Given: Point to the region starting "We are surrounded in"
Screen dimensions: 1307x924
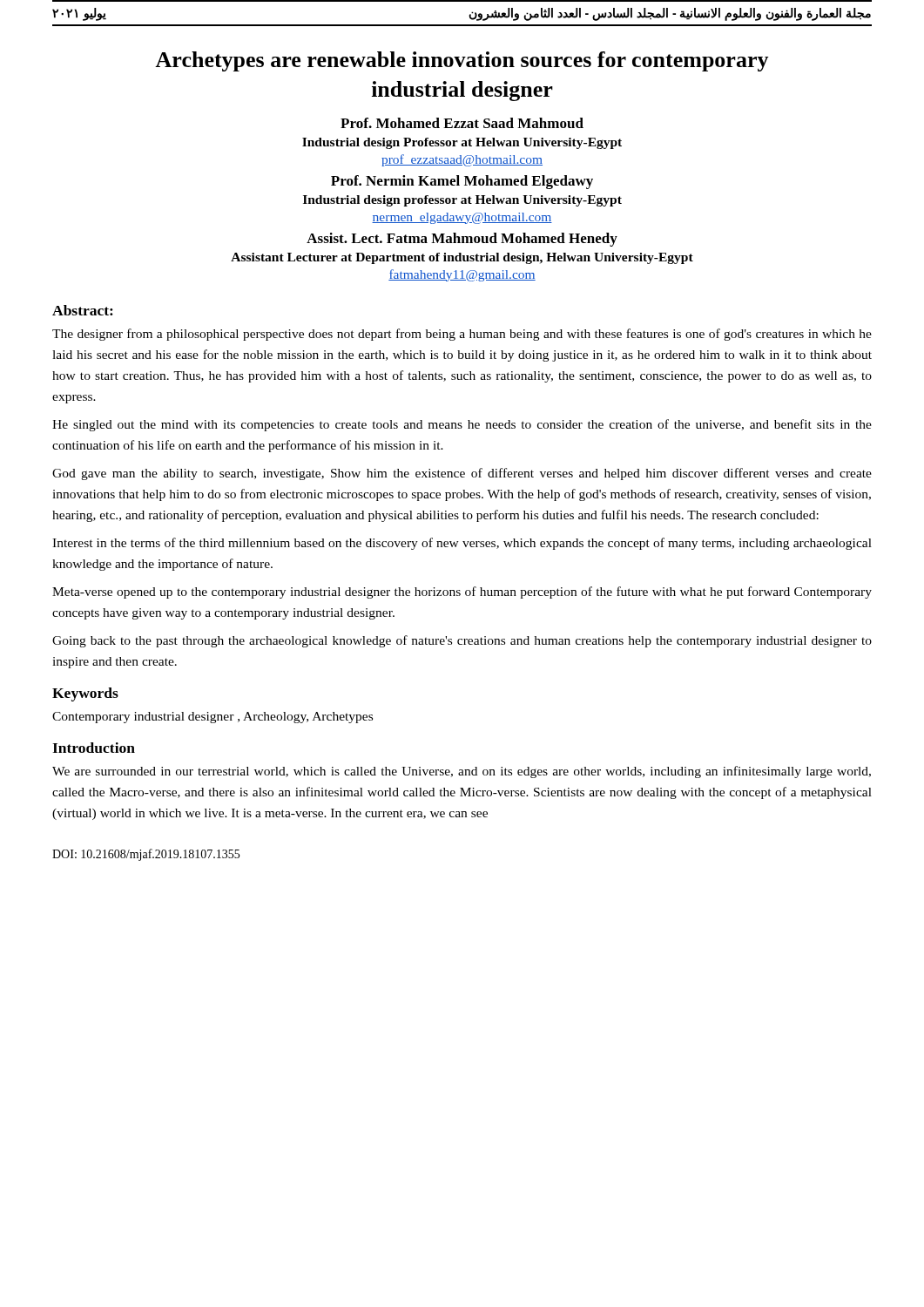Looking at the screenshot, I should point(462,791).
